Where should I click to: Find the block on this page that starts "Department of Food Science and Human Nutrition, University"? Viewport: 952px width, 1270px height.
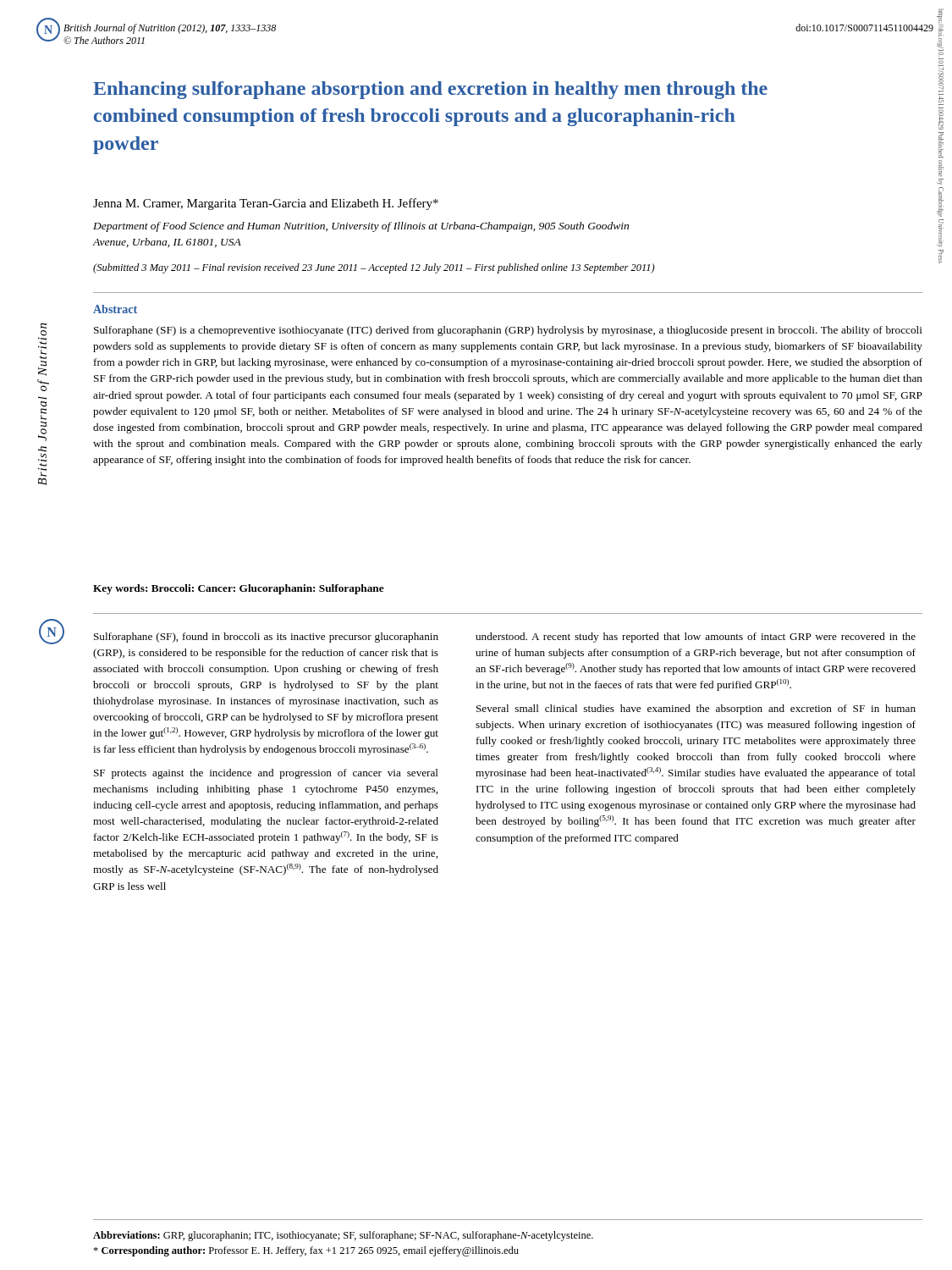361,234
